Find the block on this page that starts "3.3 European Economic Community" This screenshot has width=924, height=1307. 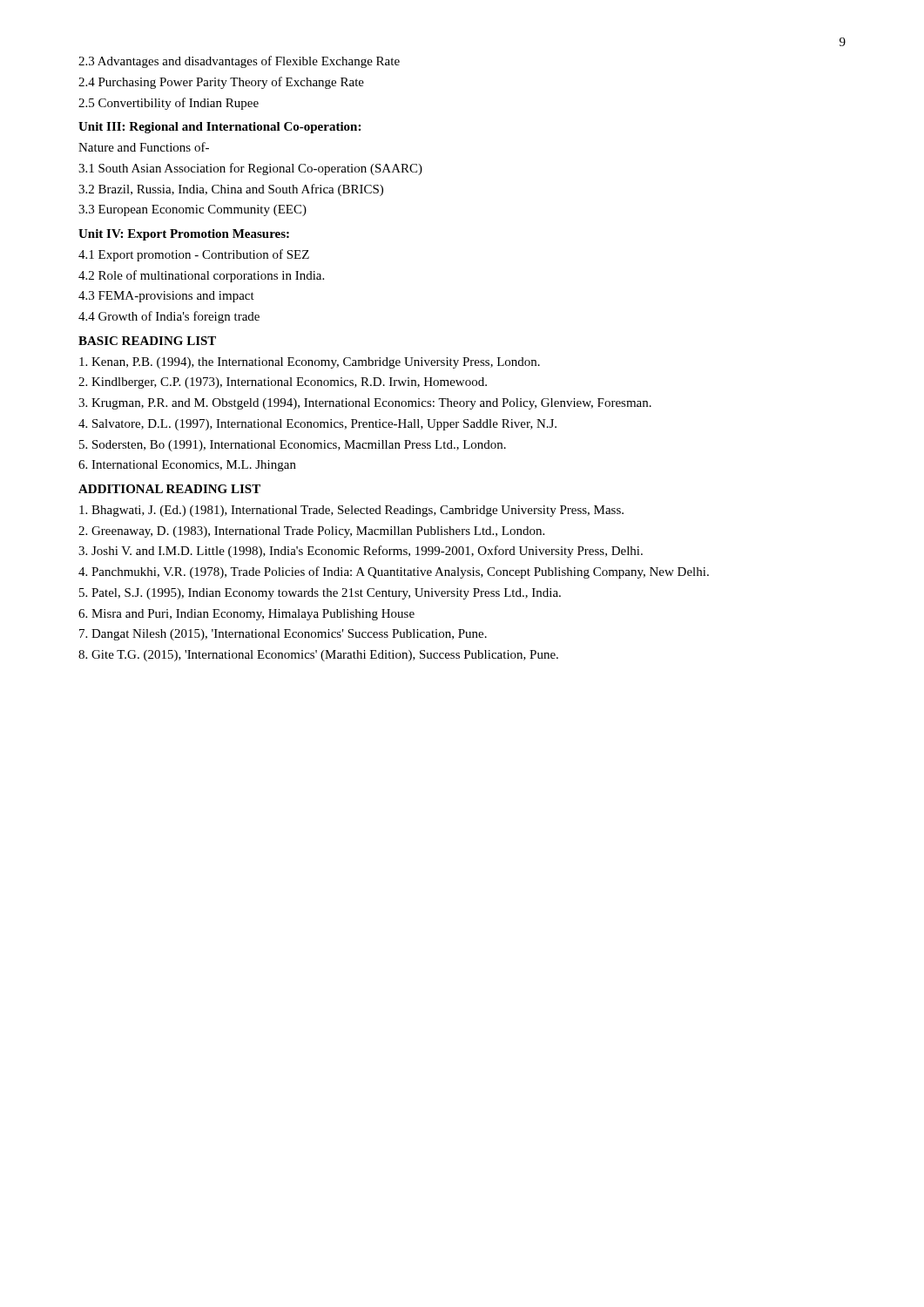pyautogui.click(x=192, y=209)
